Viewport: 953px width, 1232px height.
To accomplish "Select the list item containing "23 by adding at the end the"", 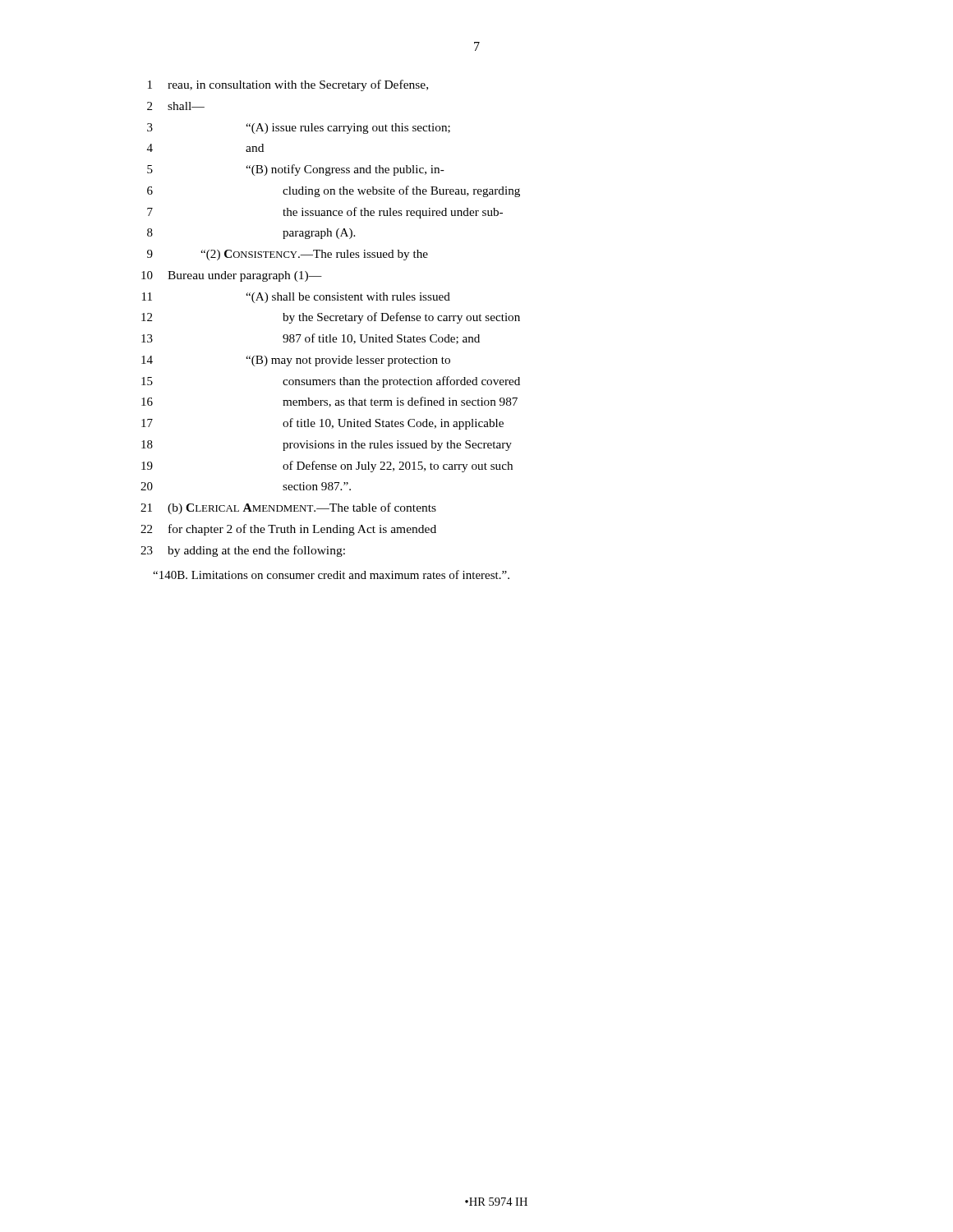I will click(x=243, y=551).
